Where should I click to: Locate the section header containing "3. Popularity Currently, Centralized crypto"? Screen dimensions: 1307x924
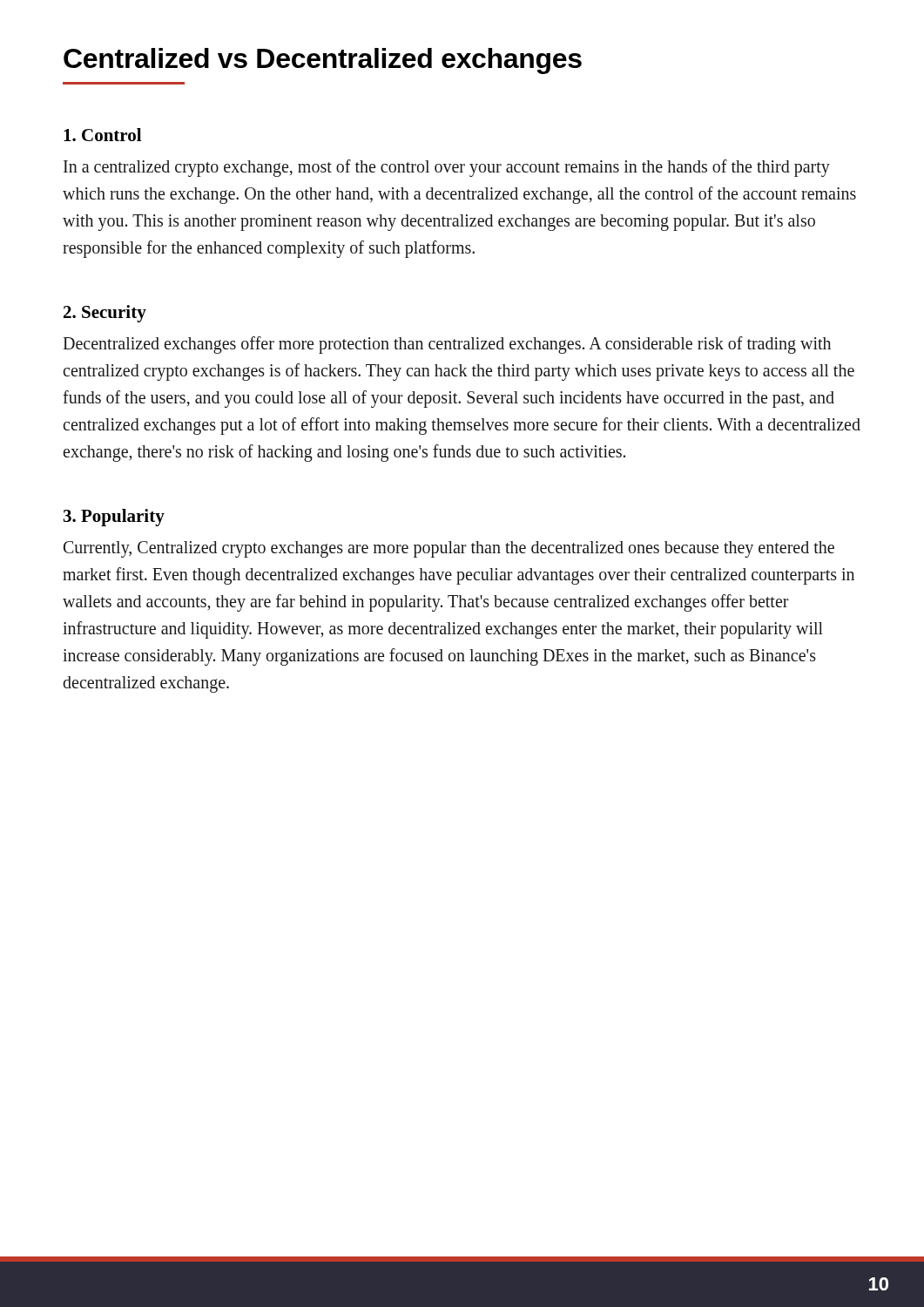point(462,601)
